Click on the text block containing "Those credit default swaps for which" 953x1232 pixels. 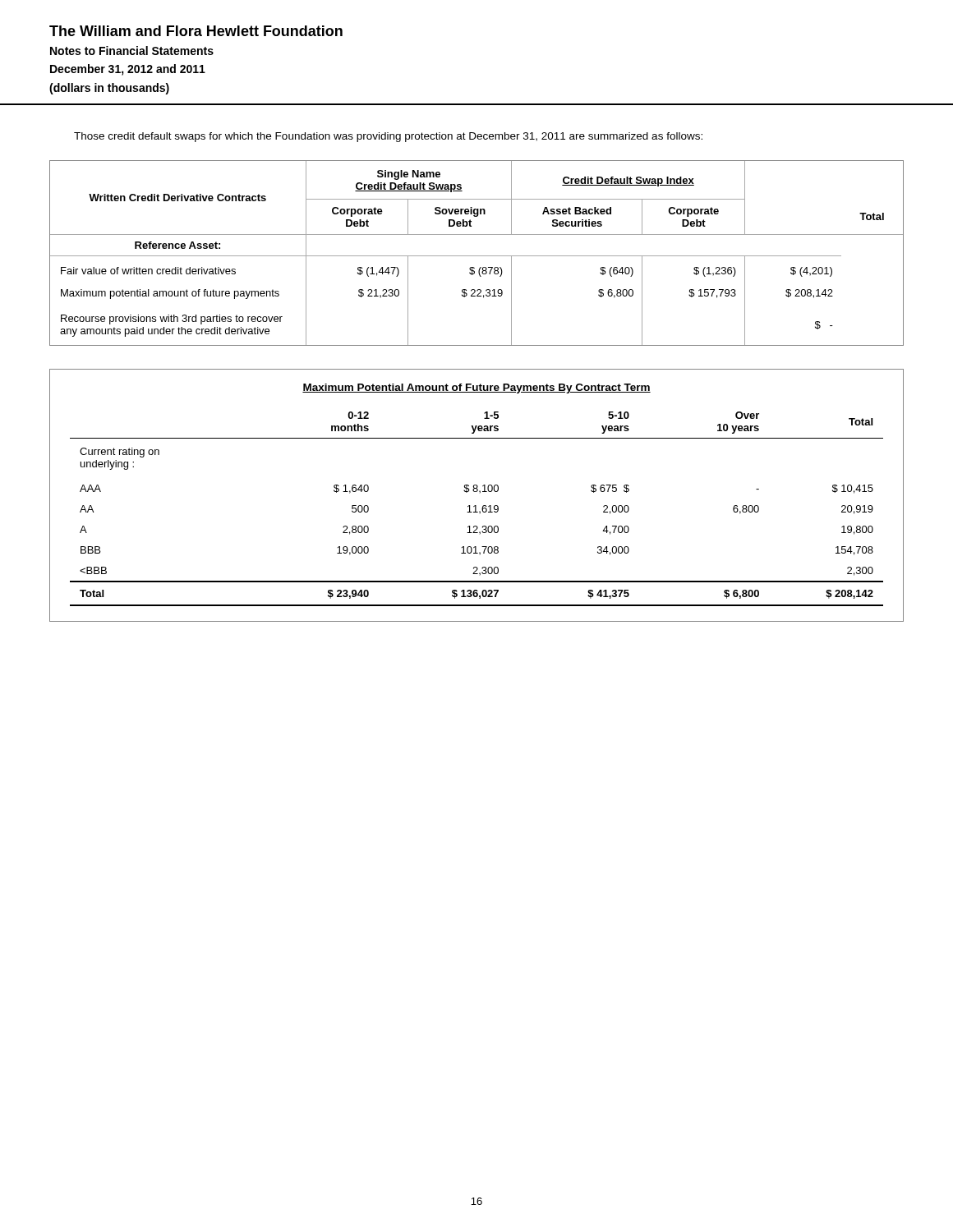[389, 136]
